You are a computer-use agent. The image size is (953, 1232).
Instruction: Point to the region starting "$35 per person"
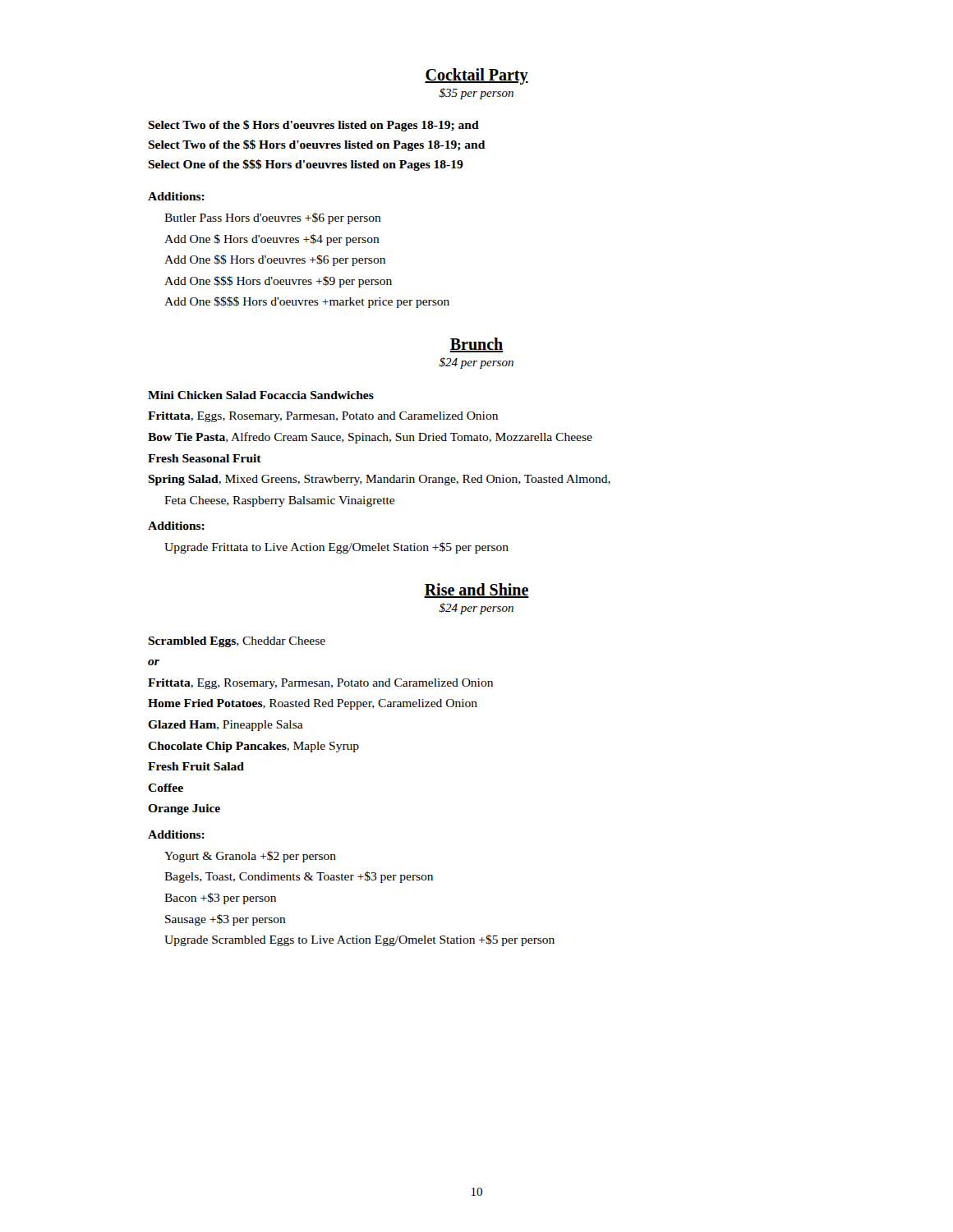pyautogui.click(x=476, y=93)
